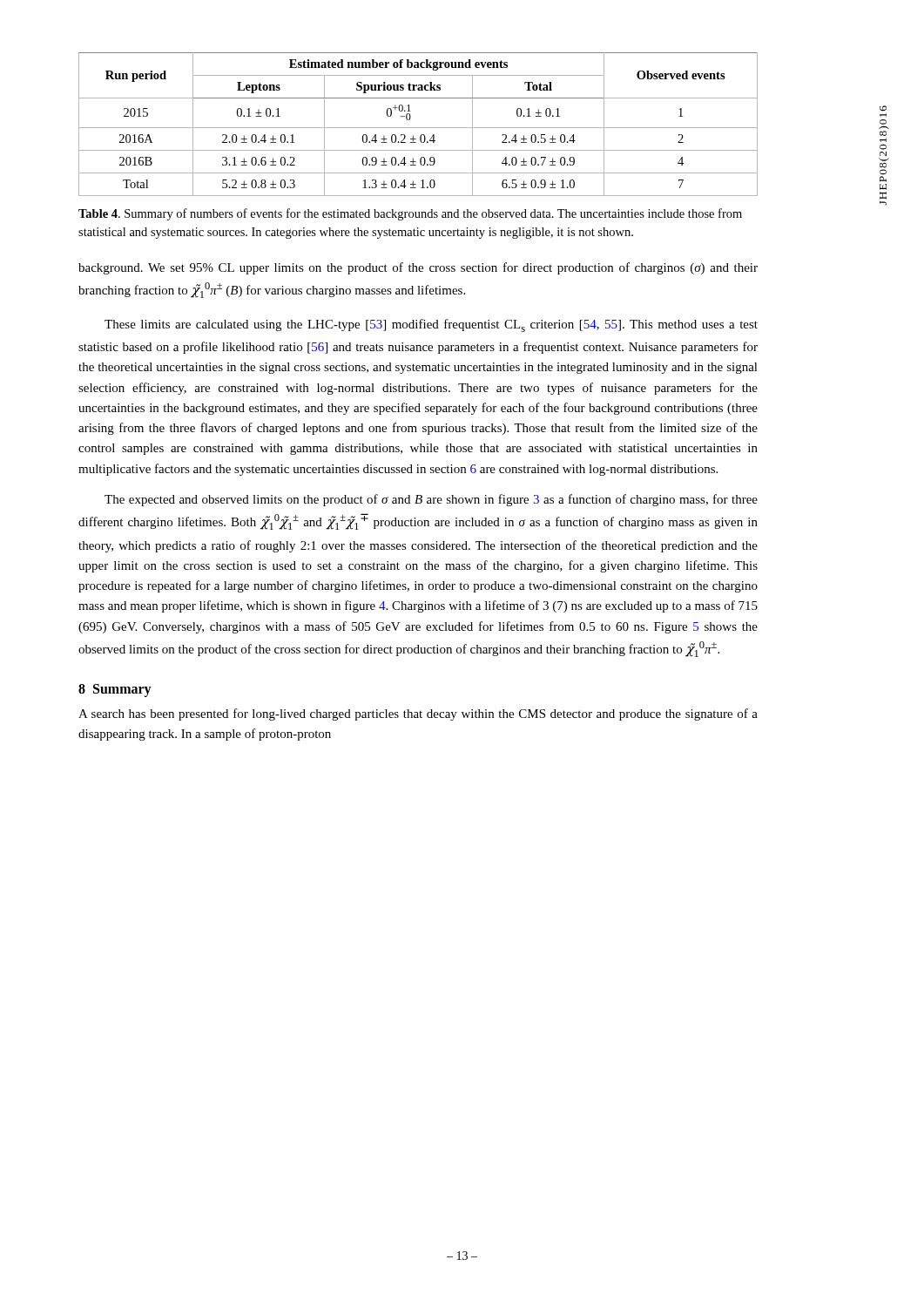Where is the passage that starts "These limits are calculated using the LHC-type [53]"?
This screenshot has width=924, height=1307.
pyautogui.click(x=418, y=396)
